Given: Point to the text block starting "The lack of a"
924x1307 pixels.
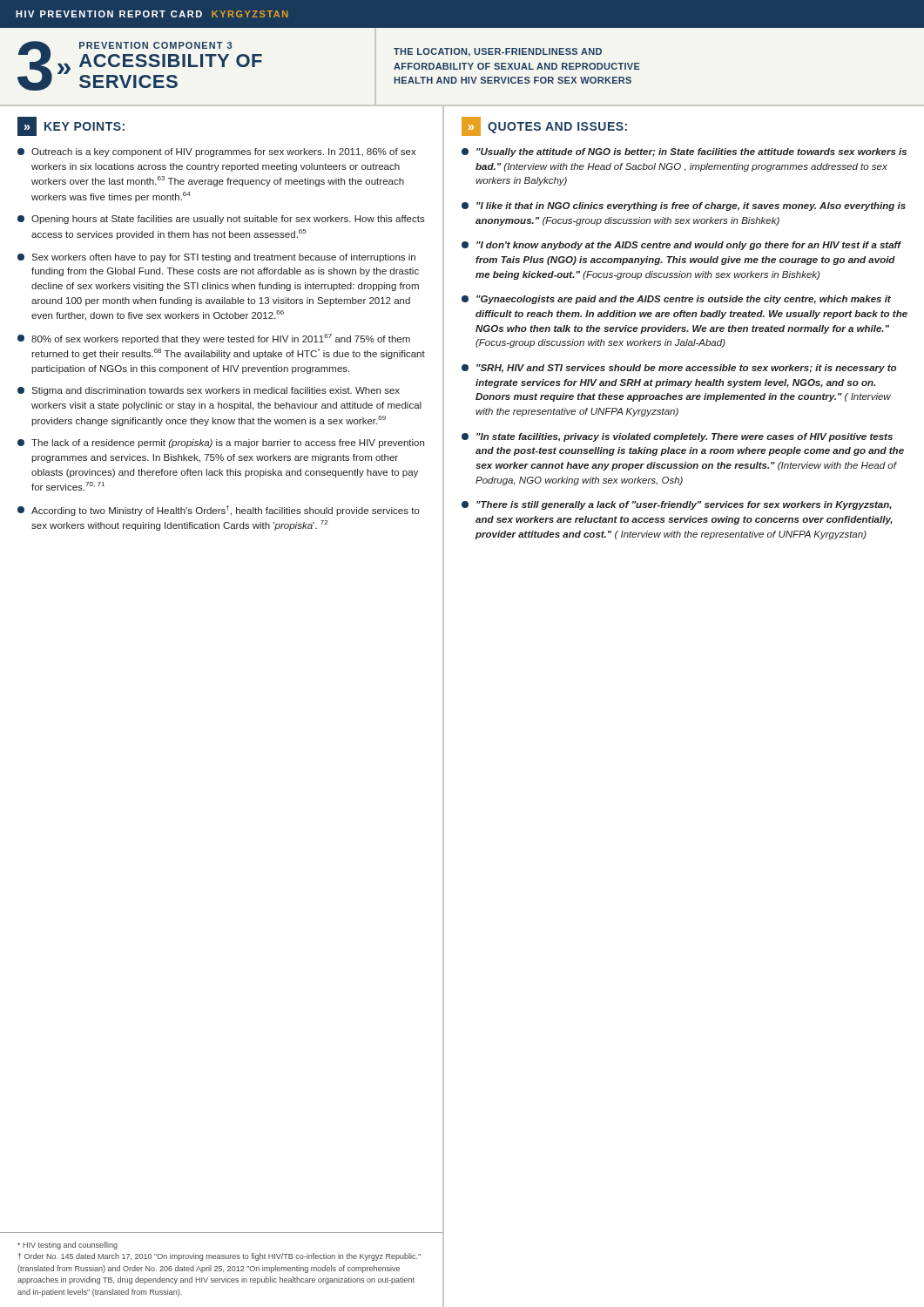Looking at the screenshot, I should (x=223, y=465).
